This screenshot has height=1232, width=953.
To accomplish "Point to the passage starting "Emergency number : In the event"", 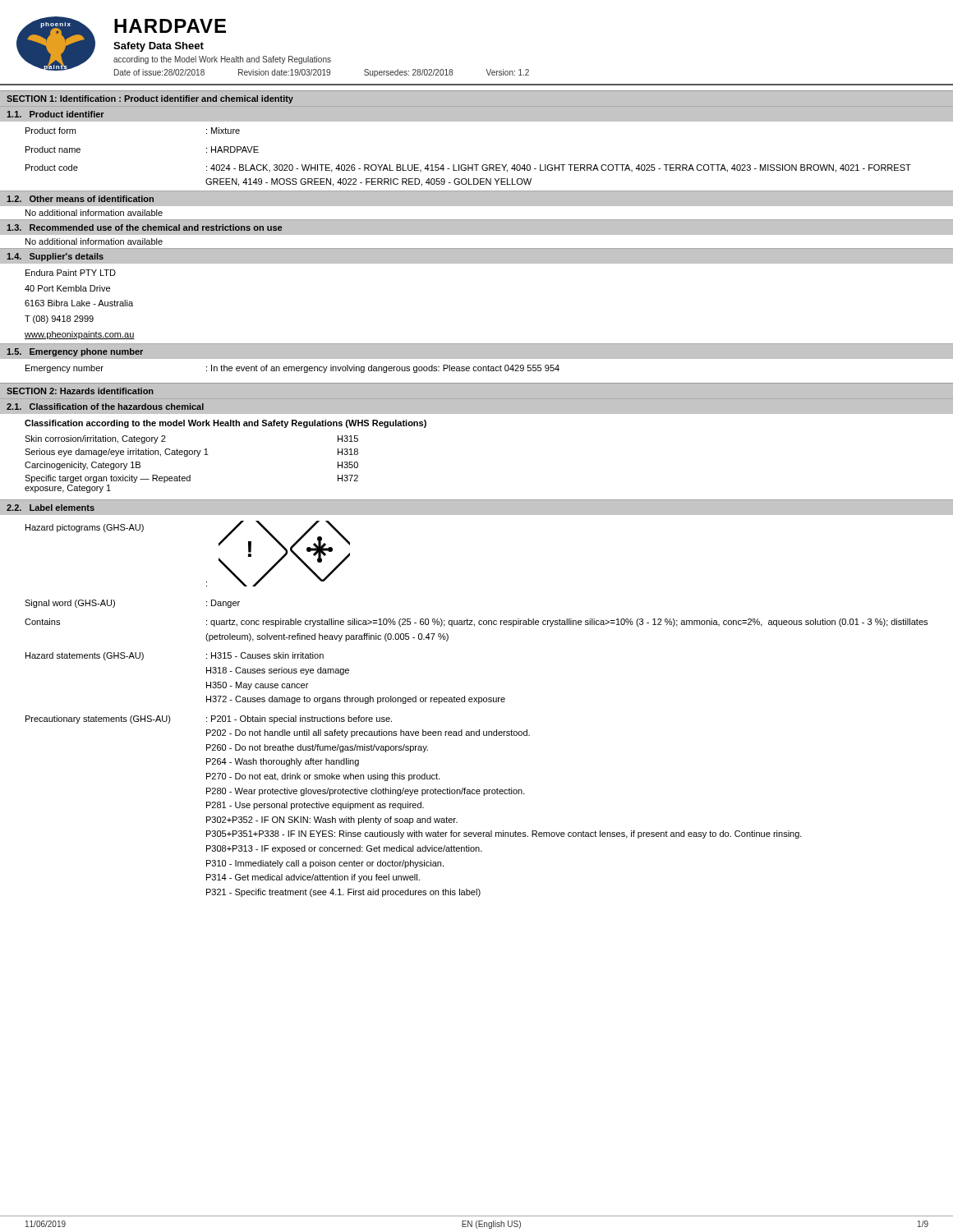I will (476, 368).
